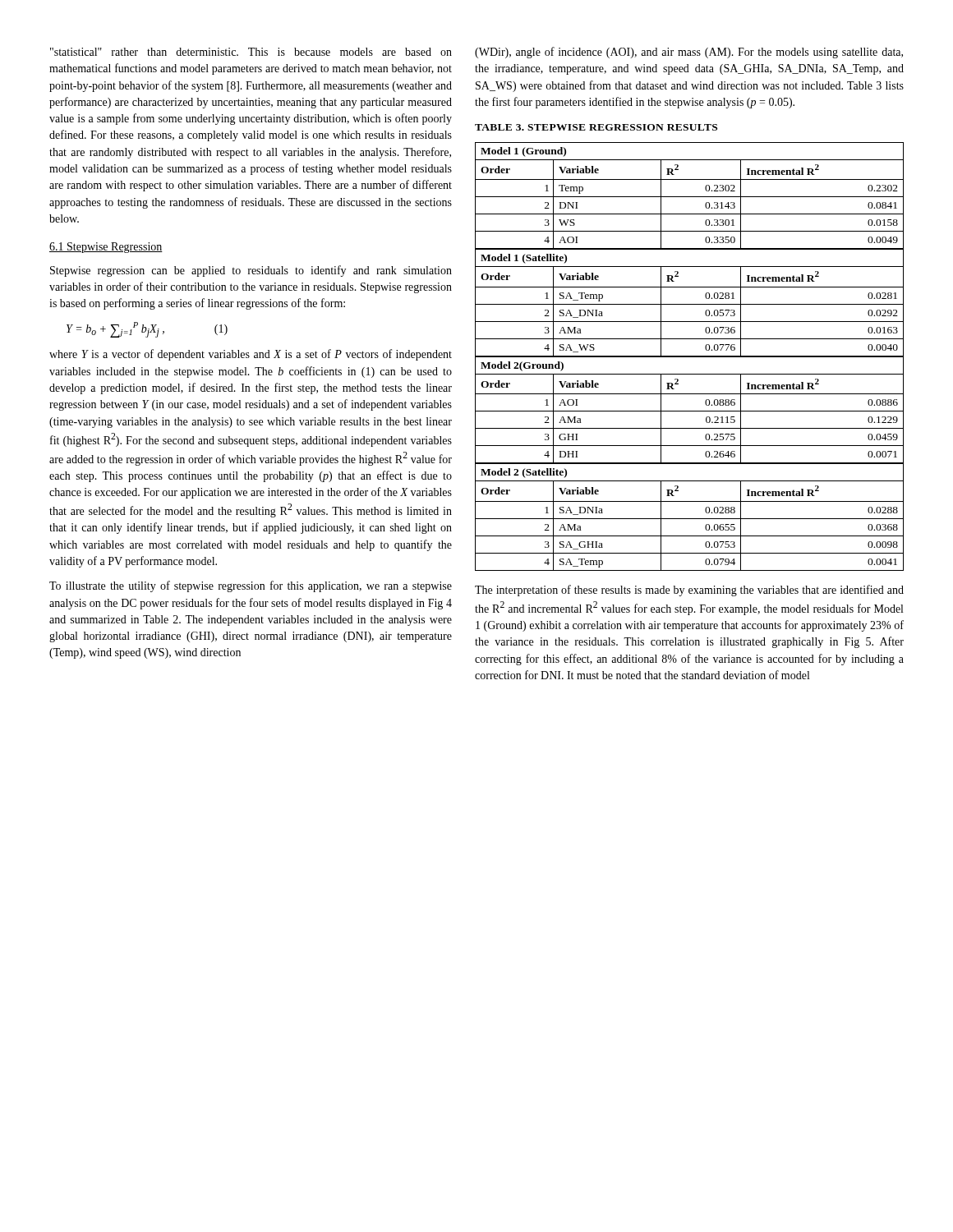The image size is (953, 1232).
Task: Select the text starting "6.1 Stepwise Regression"
Action: 106,248
